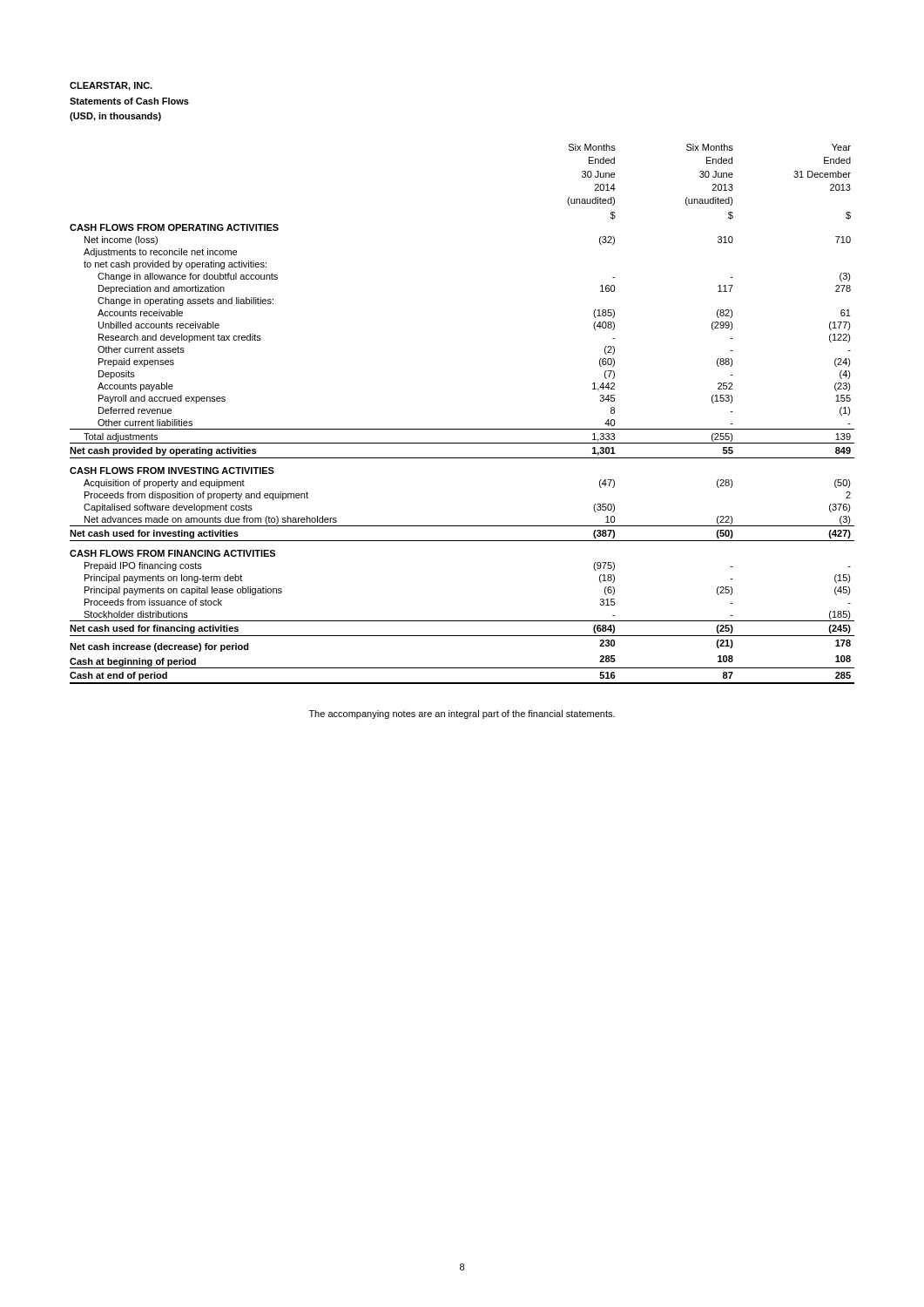Select the text starting "The accompanying notes are an integral part of"
This screenshot has width=924, height=1307.
coord(462,713)
